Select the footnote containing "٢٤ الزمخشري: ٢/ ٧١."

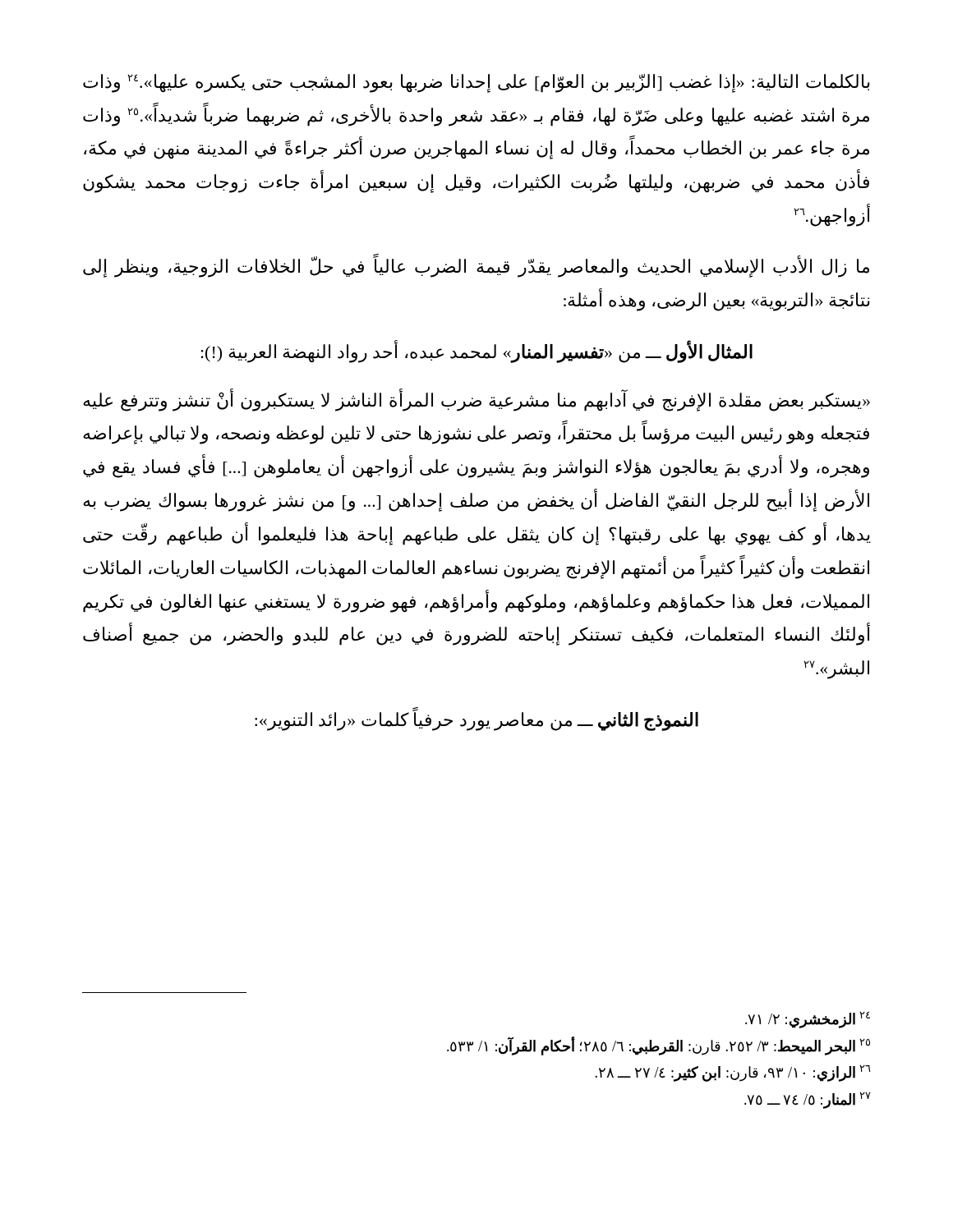point(808,1018)
